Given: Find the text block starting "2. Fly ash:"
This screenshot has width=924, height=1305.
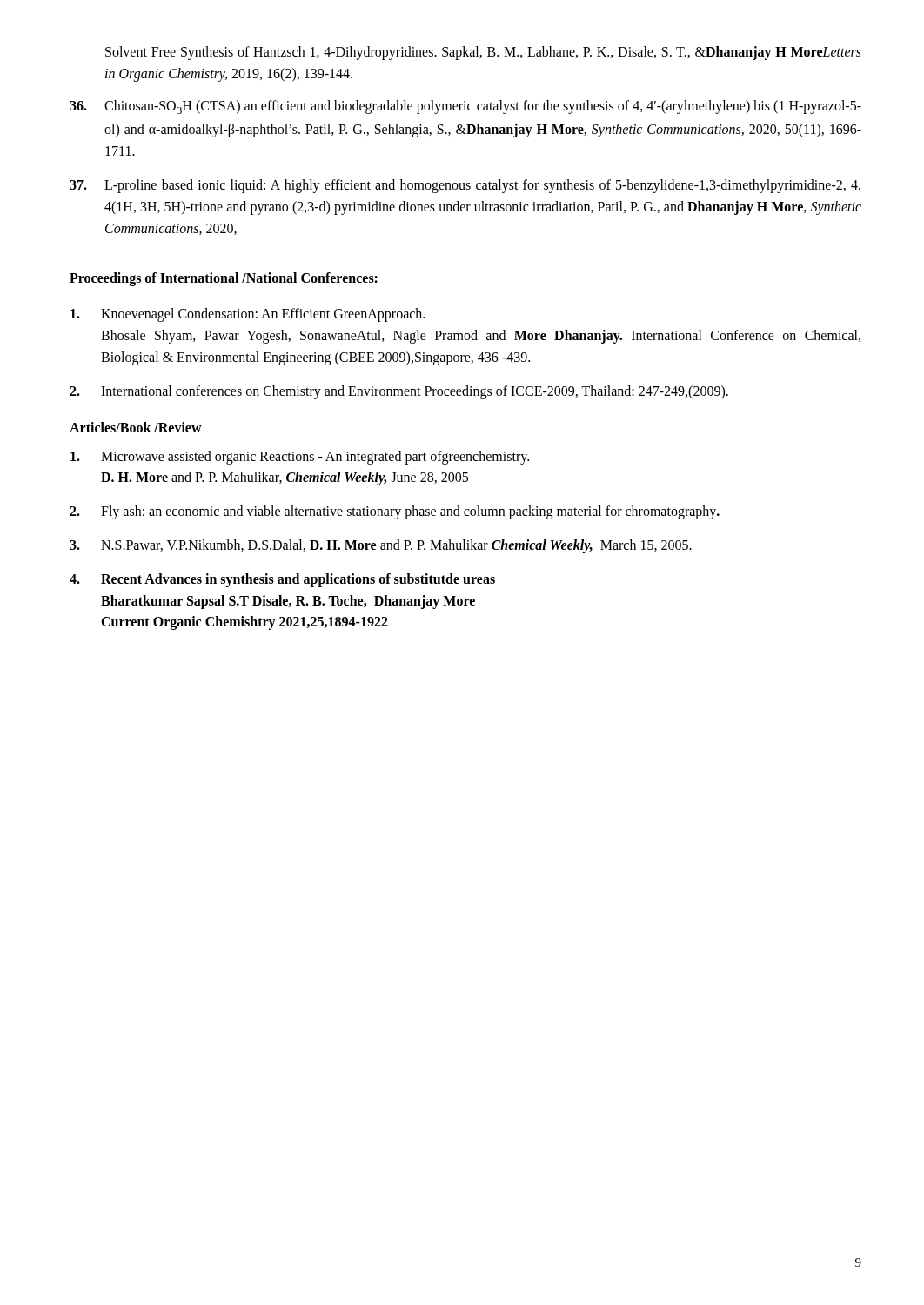Looking at the screenshot, I should coord(465,512).
